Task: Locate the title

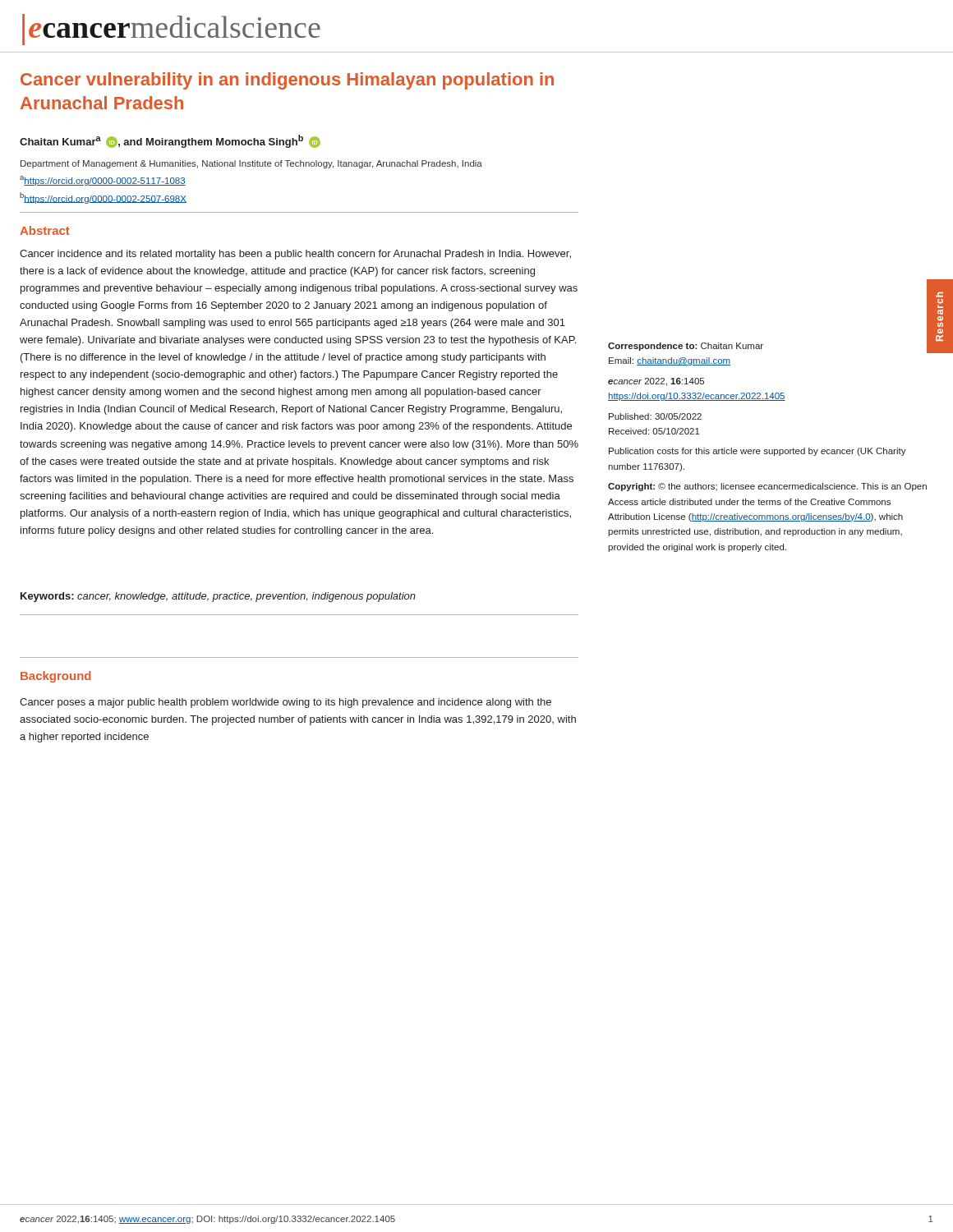Action: (299, 91)
